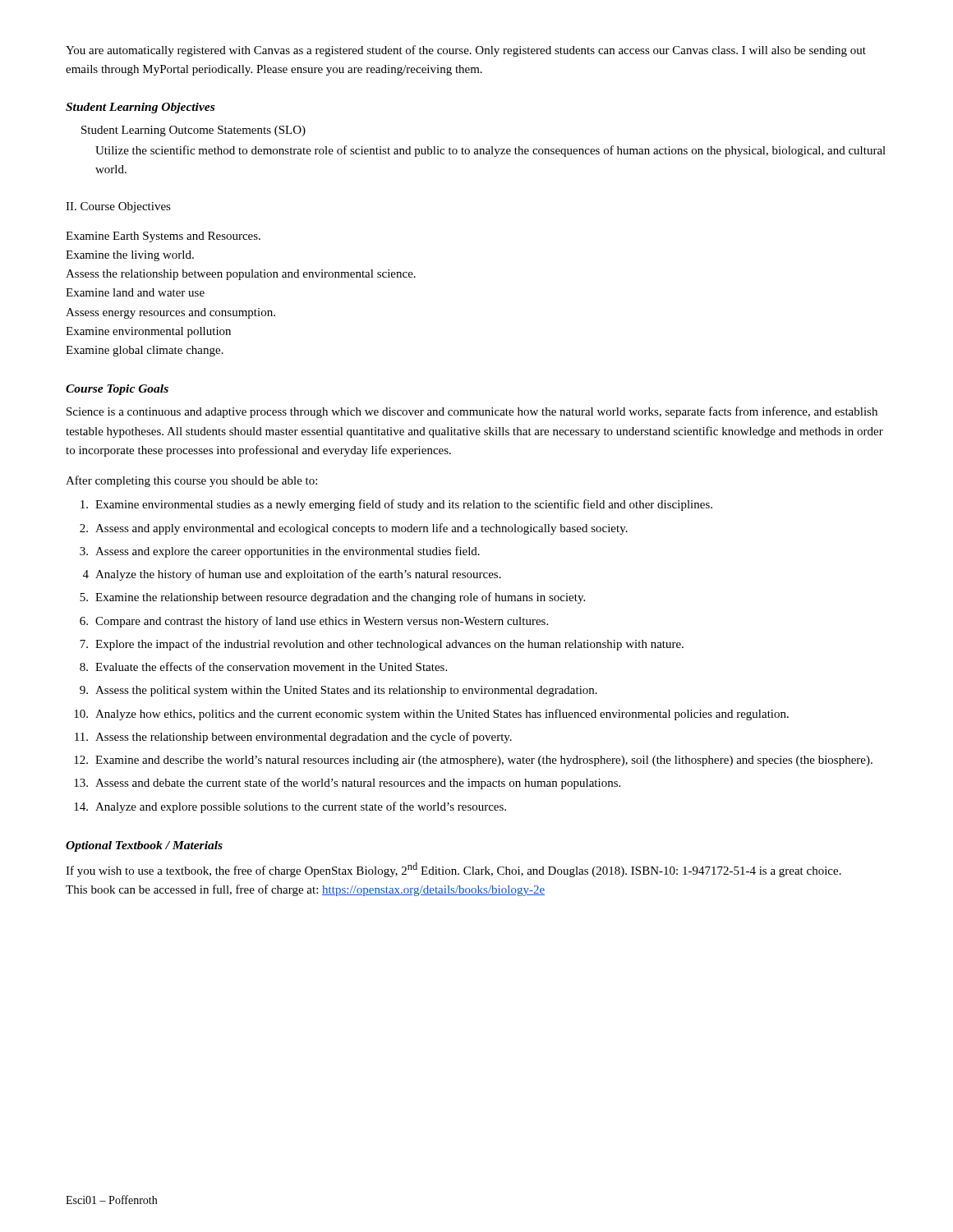Navigate to the element starting "4Analyze the history of human use and exploitation"

[x=476, y=575]
